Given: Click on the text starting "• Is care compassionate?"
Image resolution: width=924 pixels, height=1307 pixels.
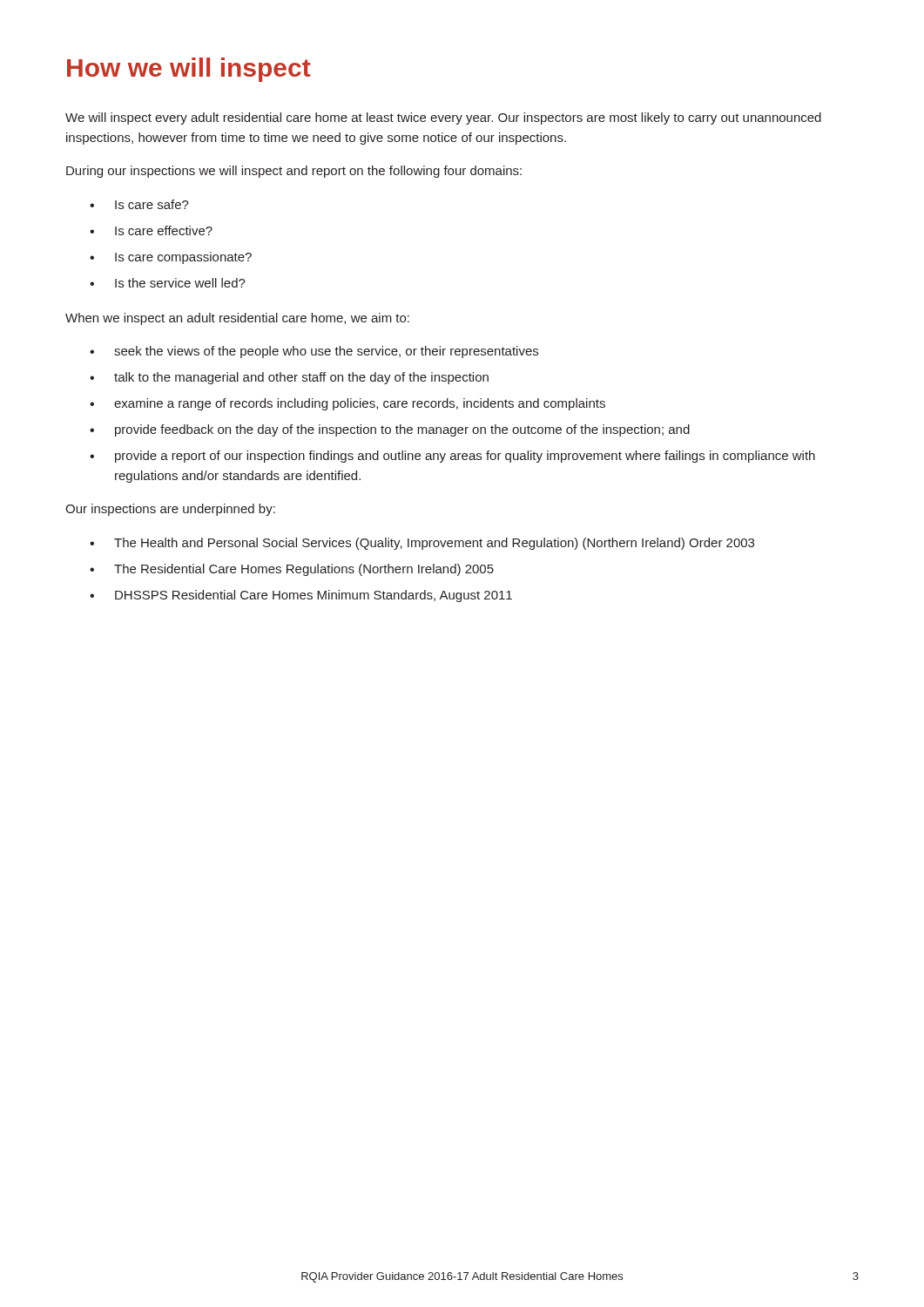Looking at the screenshot, I should 171,258.
